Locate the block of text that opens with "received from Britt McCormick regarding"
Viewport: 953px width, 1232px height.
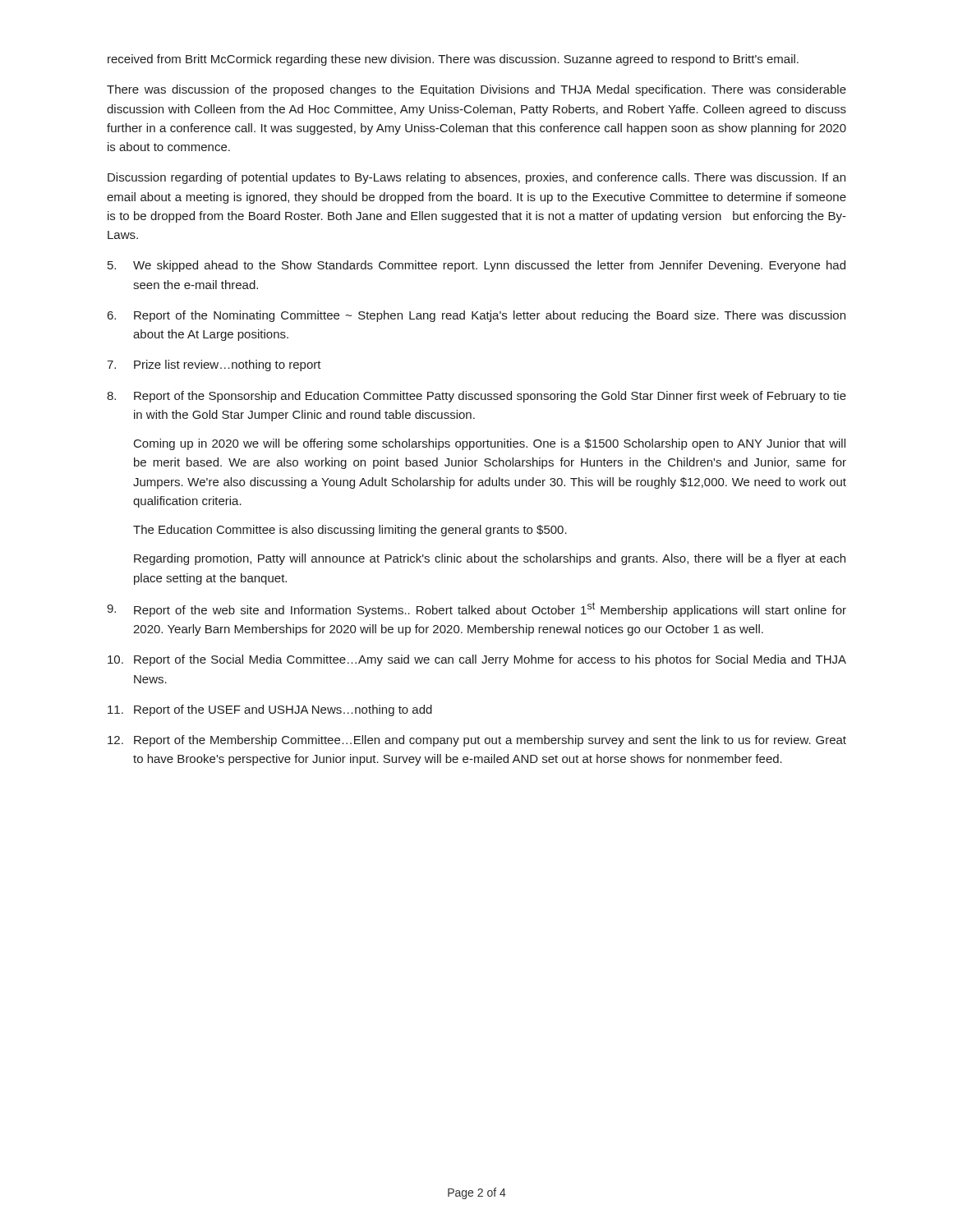coord(453,59)
